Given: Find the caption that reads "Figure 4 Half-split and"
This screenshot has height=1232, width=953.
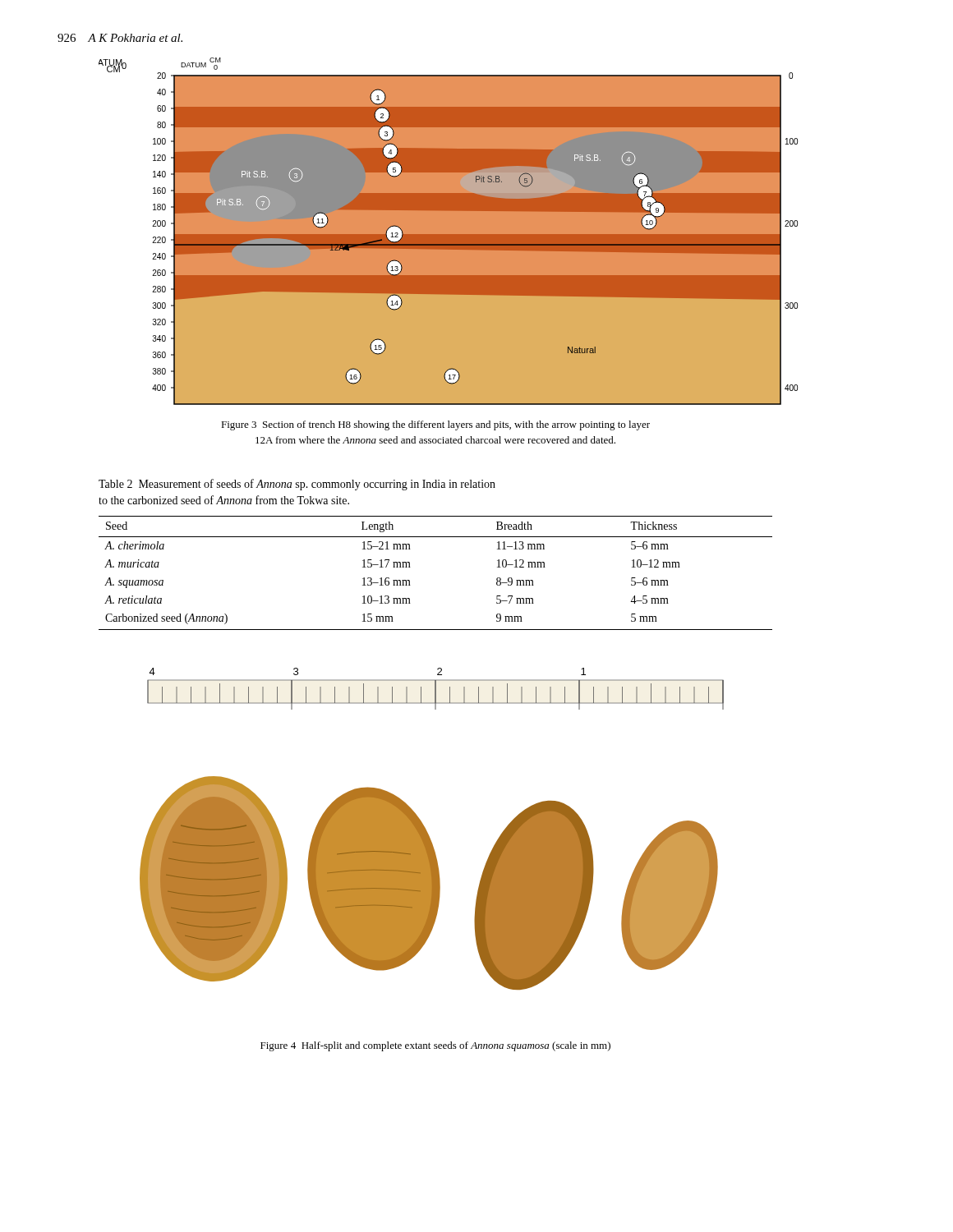Looking at the screenshot, I should click(x=435, y=1045).
